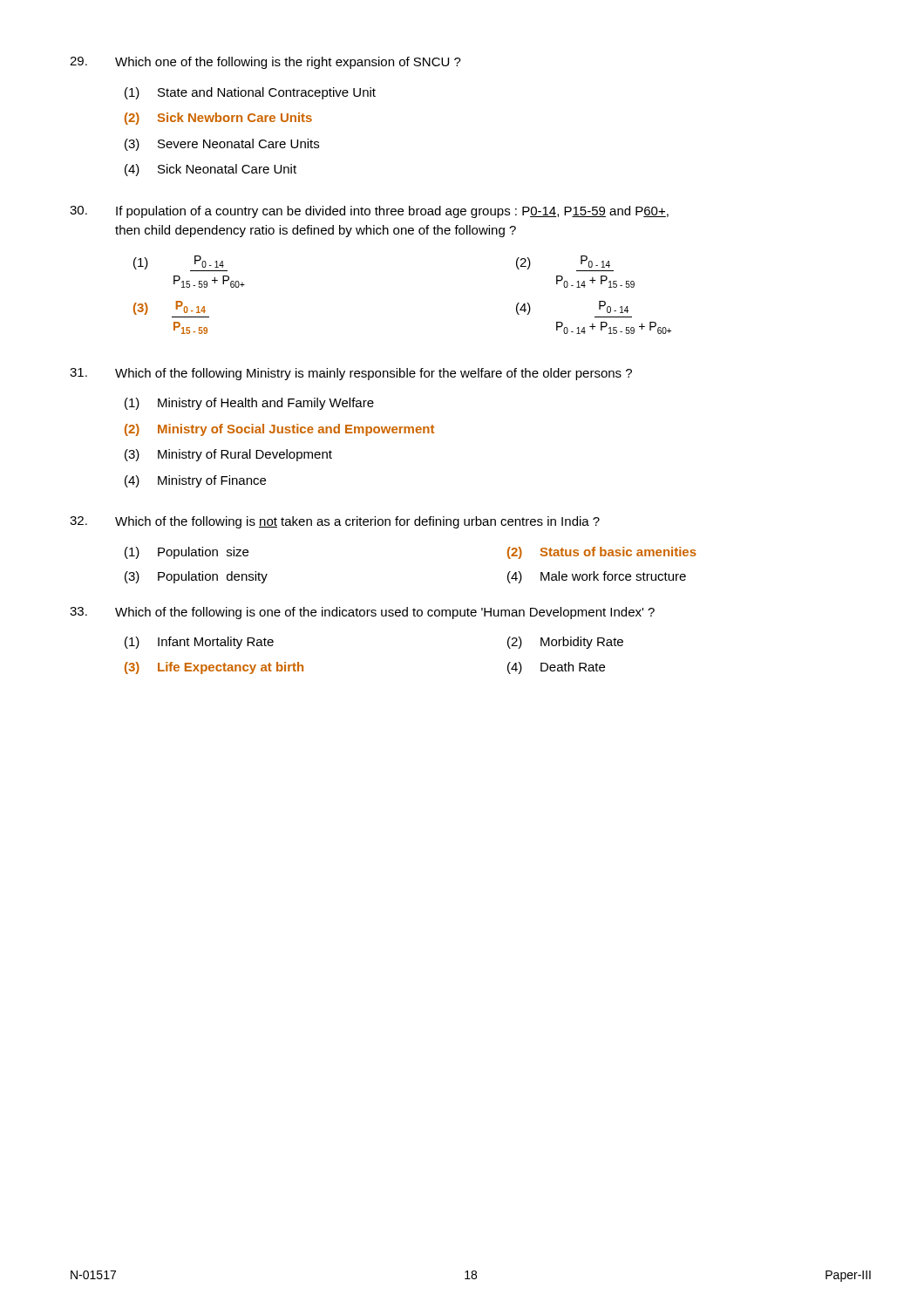Click on the text block starting "(1) P0 - 14 P15 - 59 +"
The width and height of the screenshot is (924, 1308).
(x=210, y=266)
